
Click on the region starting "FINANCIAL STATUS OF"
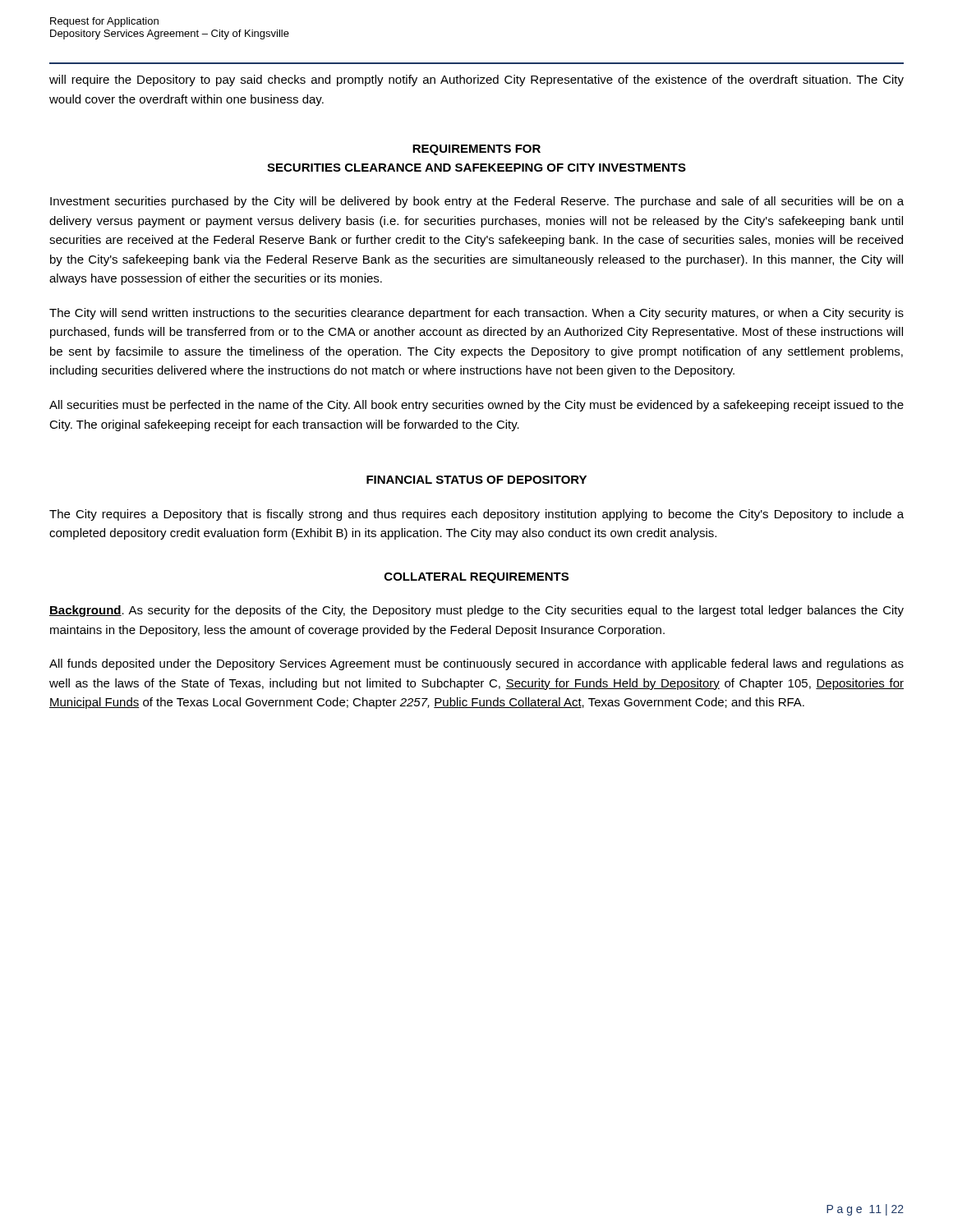[x=476, y=479]
